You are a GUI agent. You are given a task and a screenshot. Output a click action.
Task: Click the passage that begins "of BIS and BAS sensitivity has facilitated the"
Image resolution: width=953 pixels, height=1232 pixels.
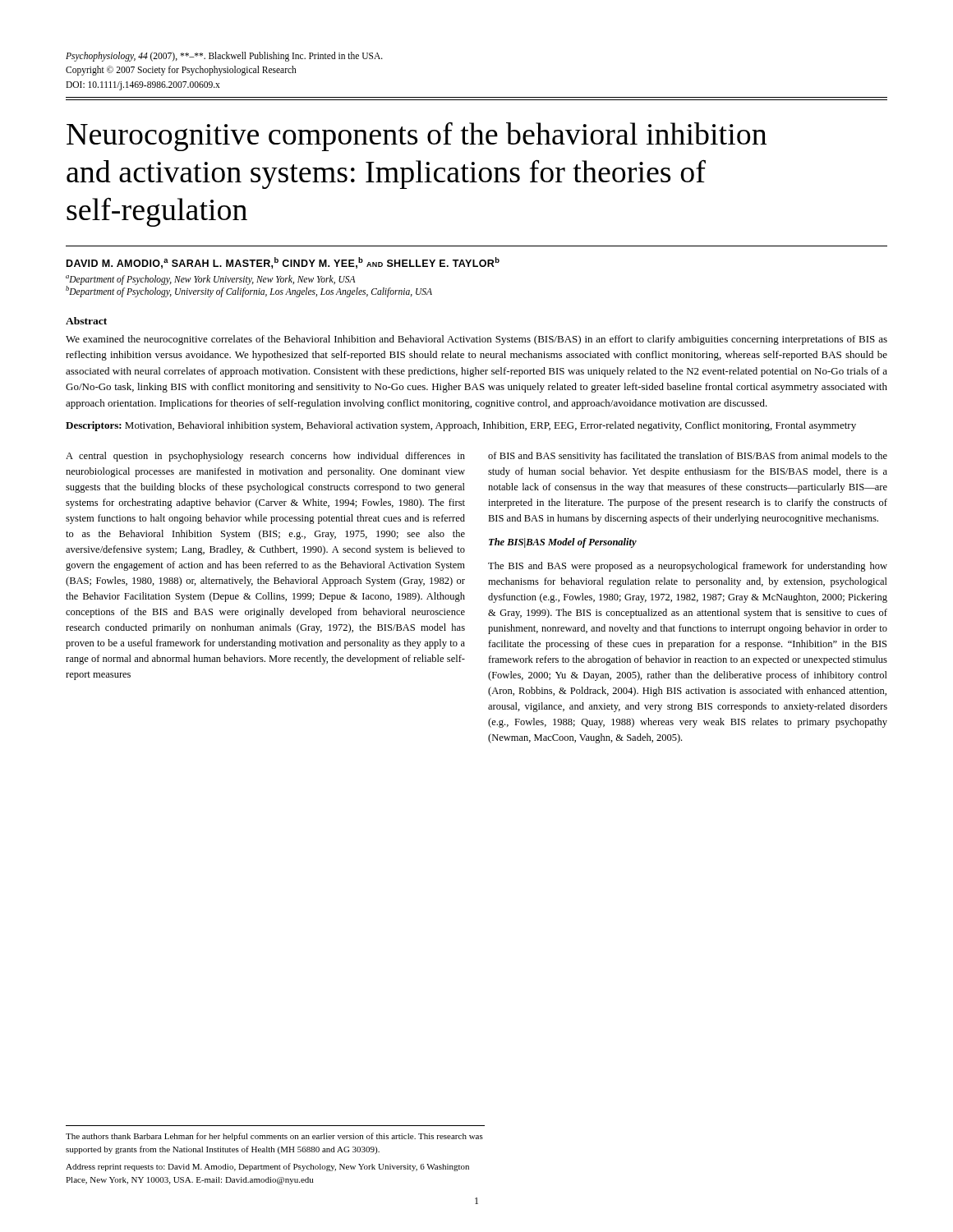(688, 487)
